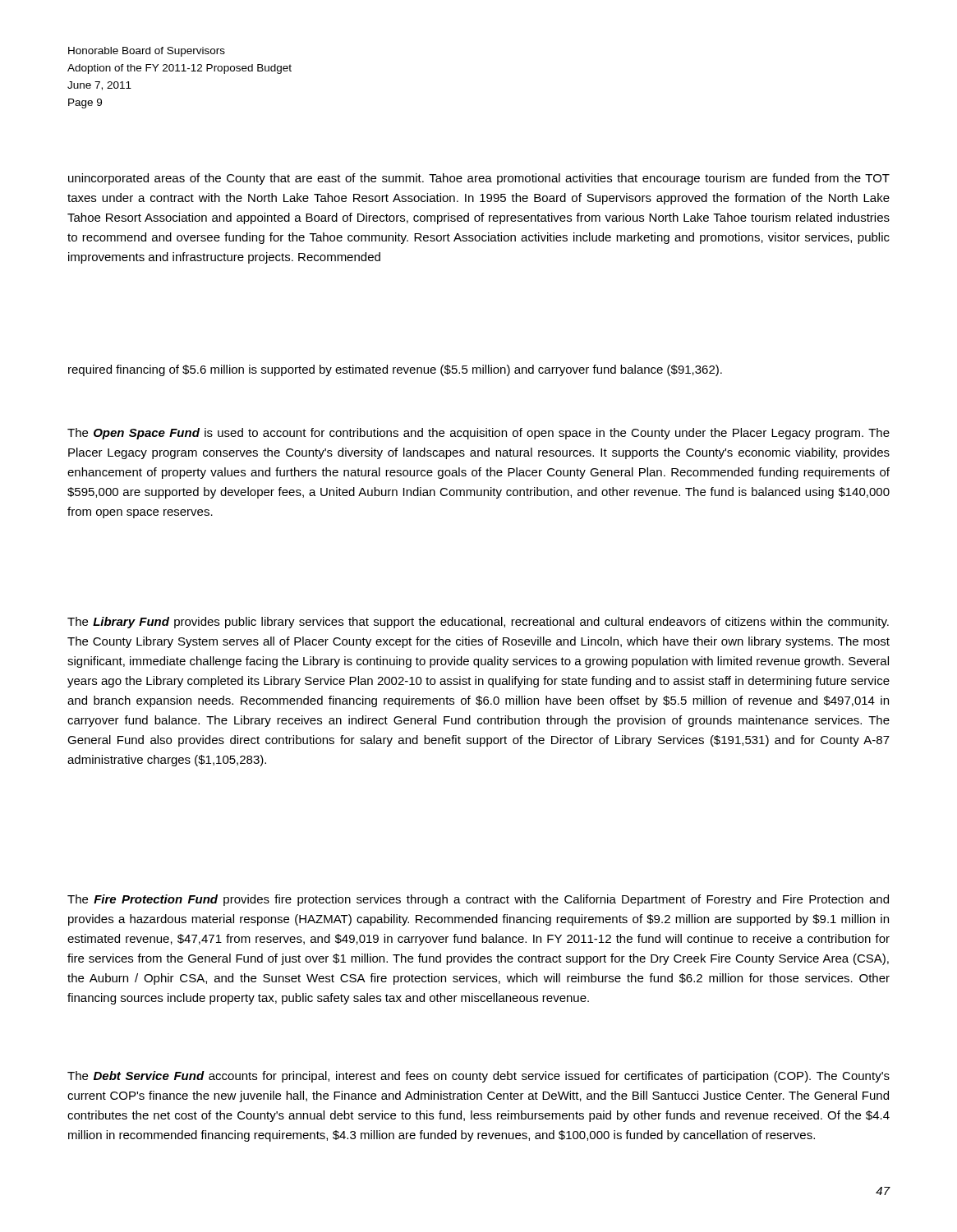This screenshot has width=957, height=1232.
Task: Select the region starting "The Debt Service"
Action: click(x=478, y=1105)
